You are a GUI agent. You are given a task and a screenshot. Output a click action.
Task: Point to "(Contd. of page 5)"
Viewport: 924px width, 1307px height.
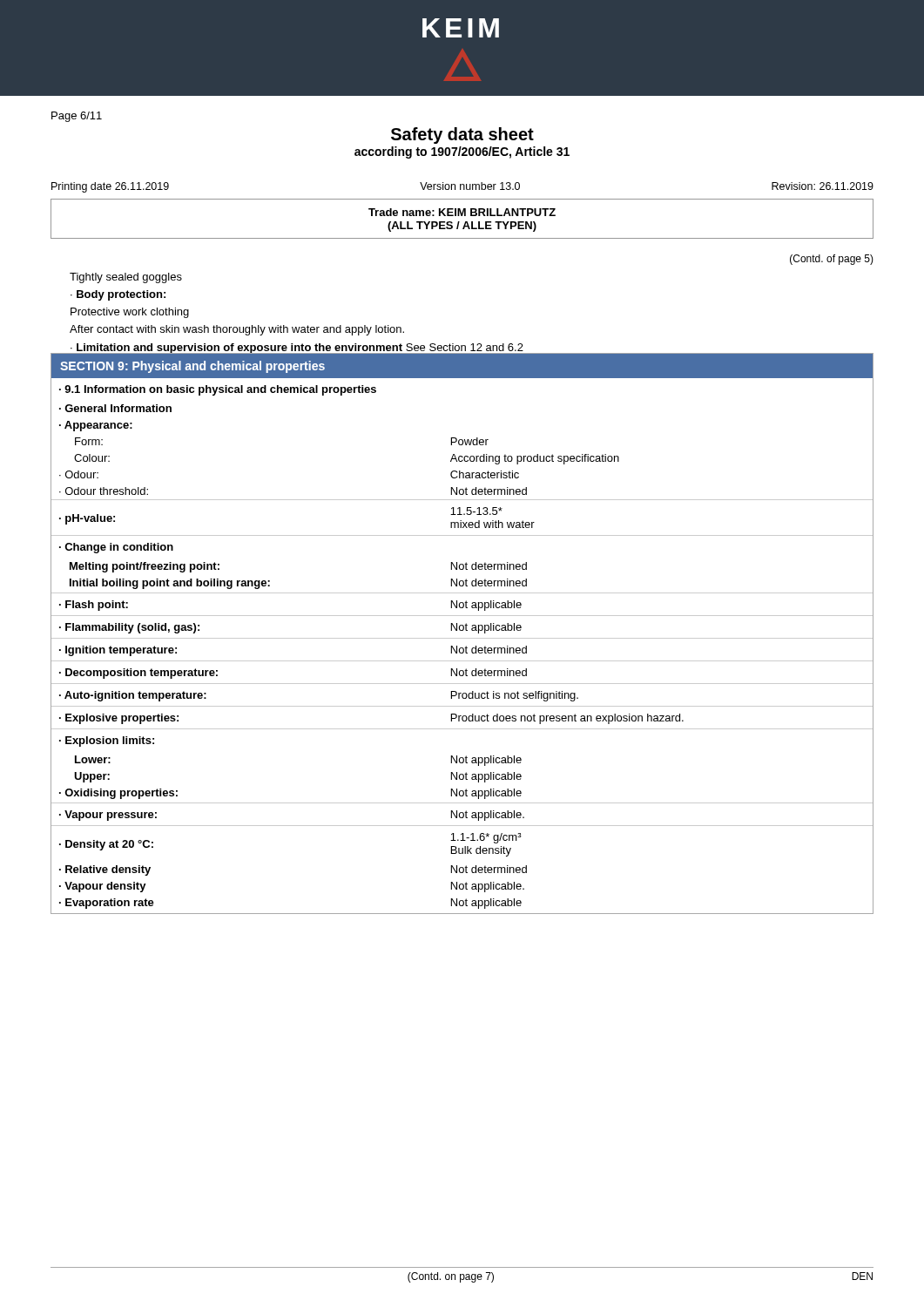point(831,259)
